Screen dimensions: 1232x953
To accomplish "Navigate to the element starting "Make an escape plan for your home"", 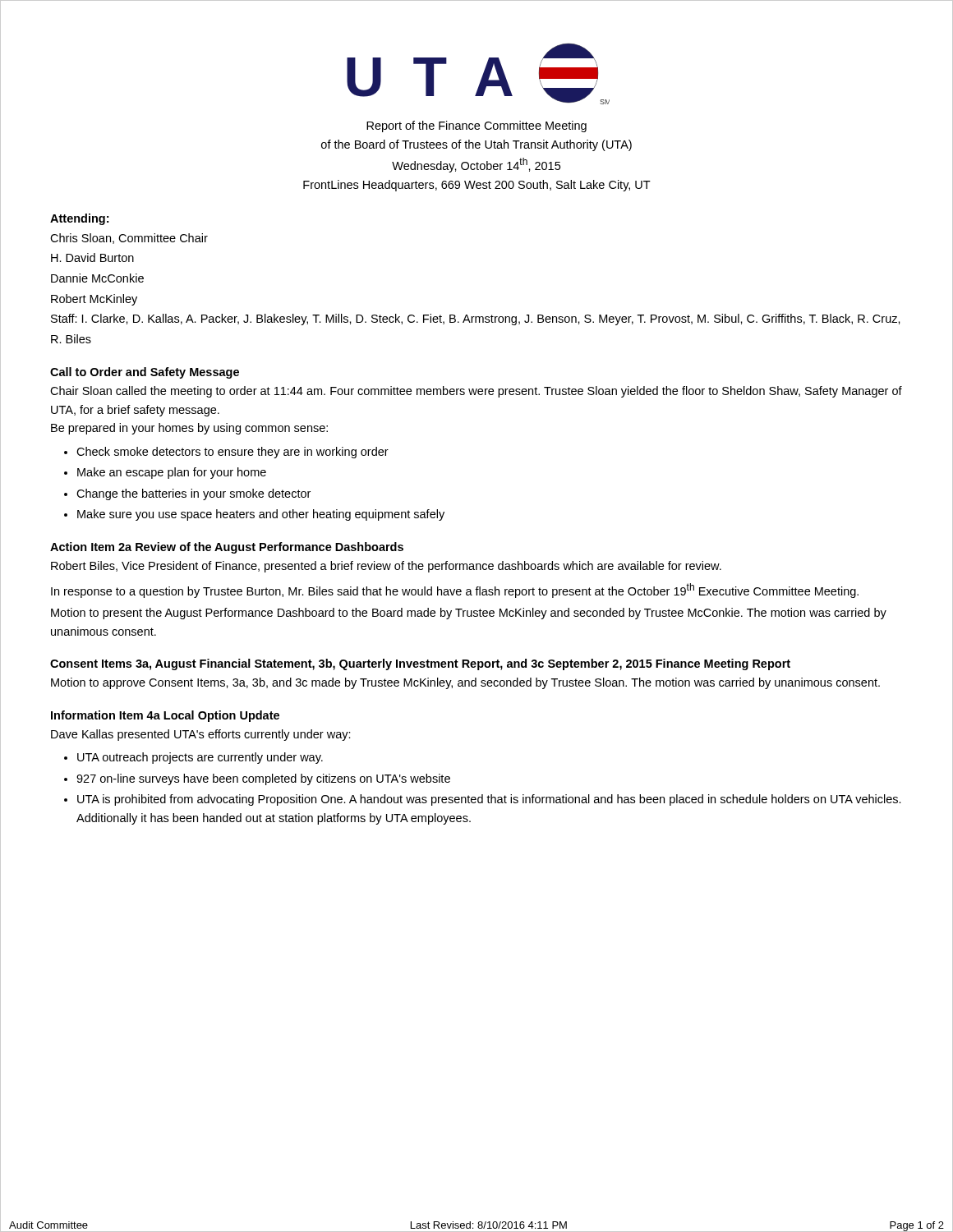I will (x=171, y=473).
